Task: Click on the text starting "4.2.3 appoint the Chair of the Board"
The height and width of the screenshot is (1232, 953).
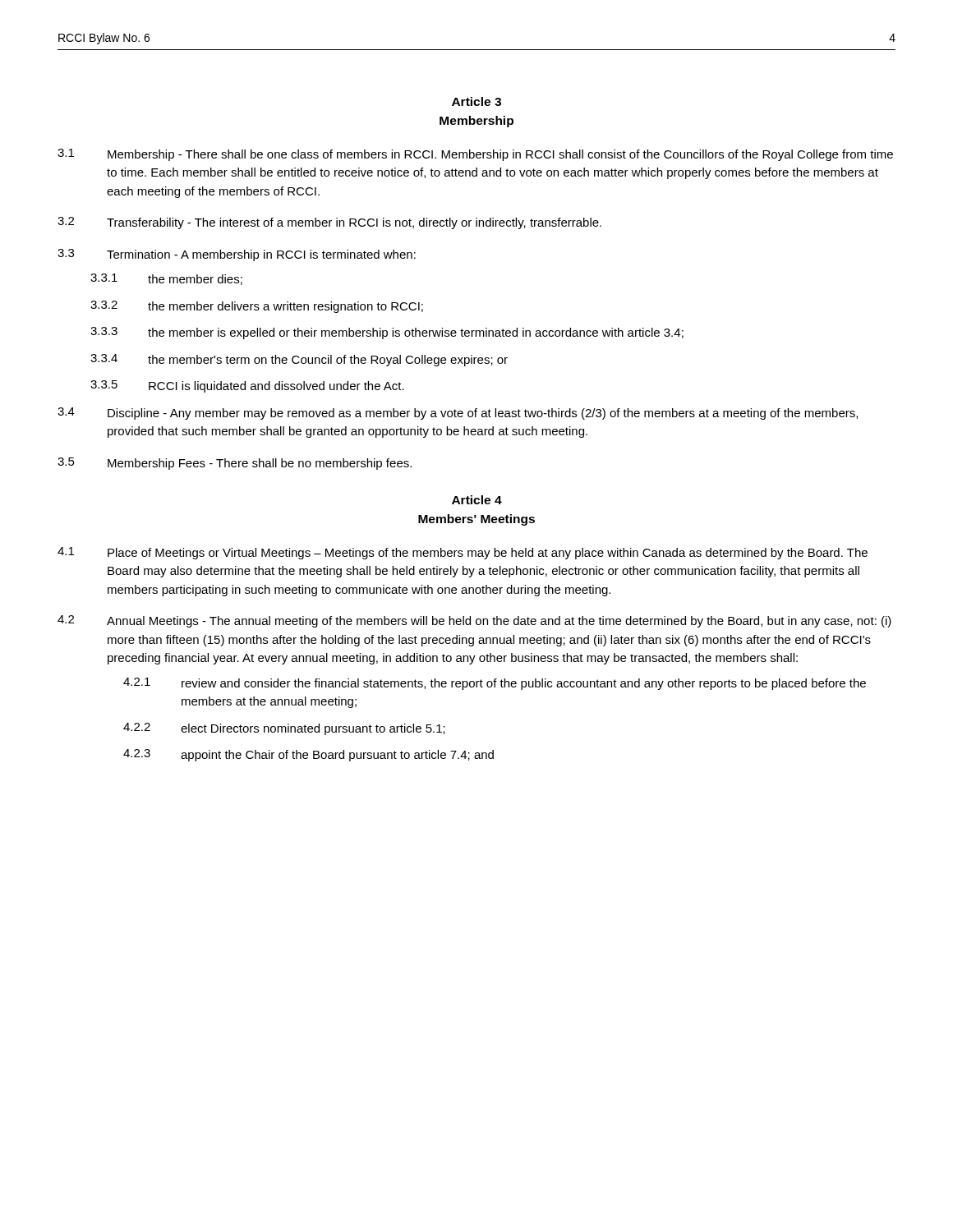Action: point(308,755)
